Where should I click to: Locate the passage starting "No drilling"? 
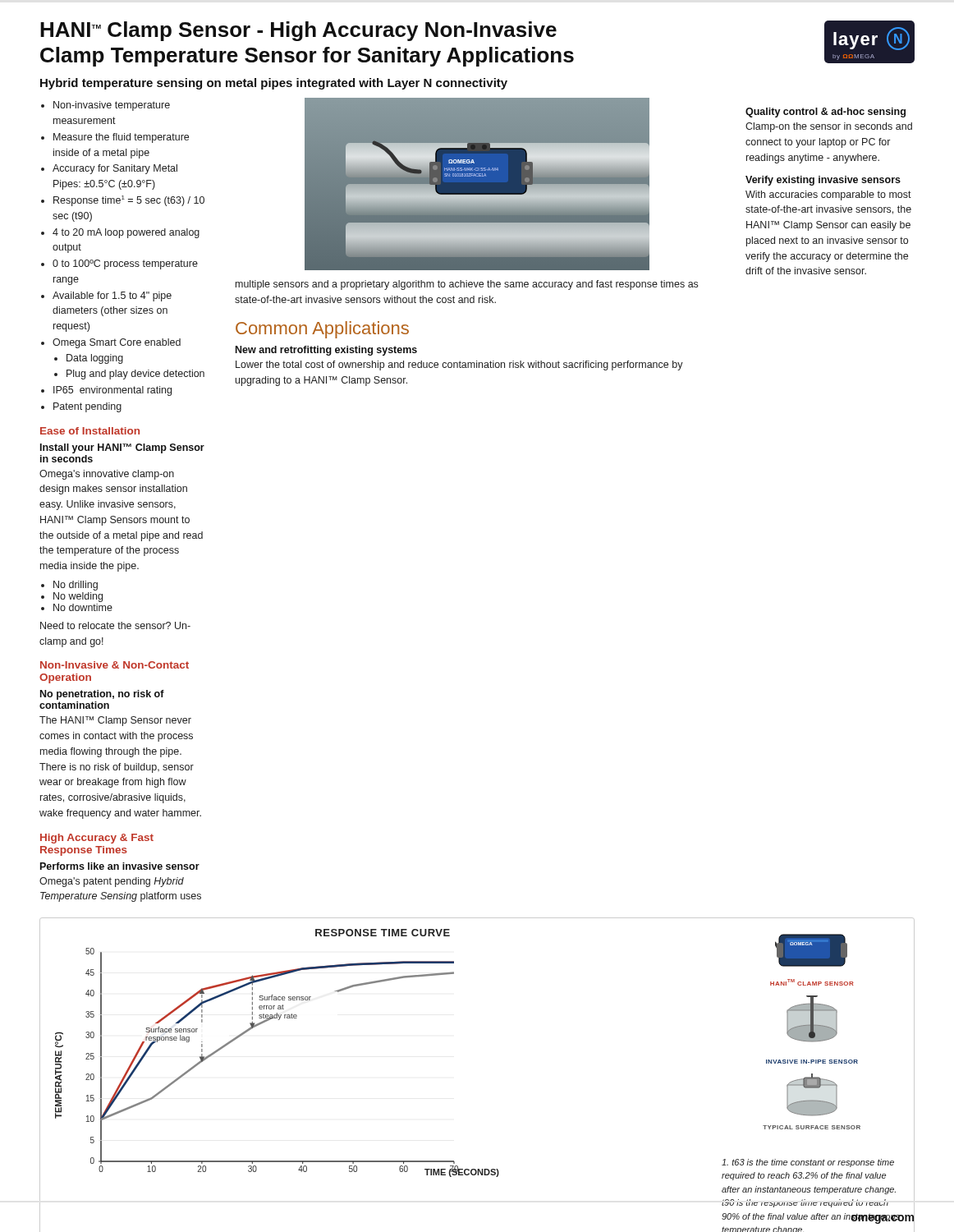[75, 585]
